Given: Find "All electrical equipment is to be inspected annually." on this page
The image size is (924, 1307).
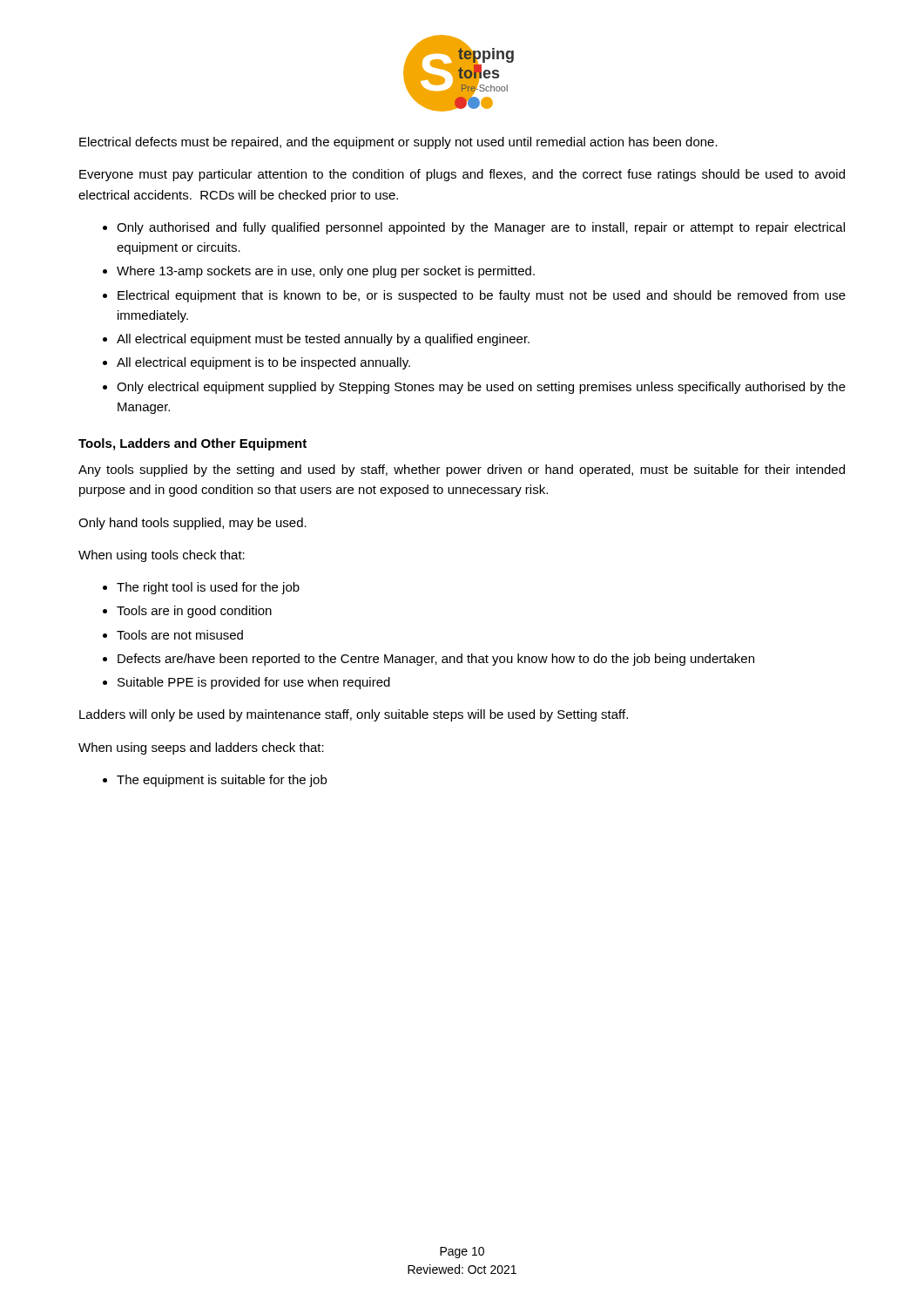Looking at the screenshot, I should click(x=264, y=362).
